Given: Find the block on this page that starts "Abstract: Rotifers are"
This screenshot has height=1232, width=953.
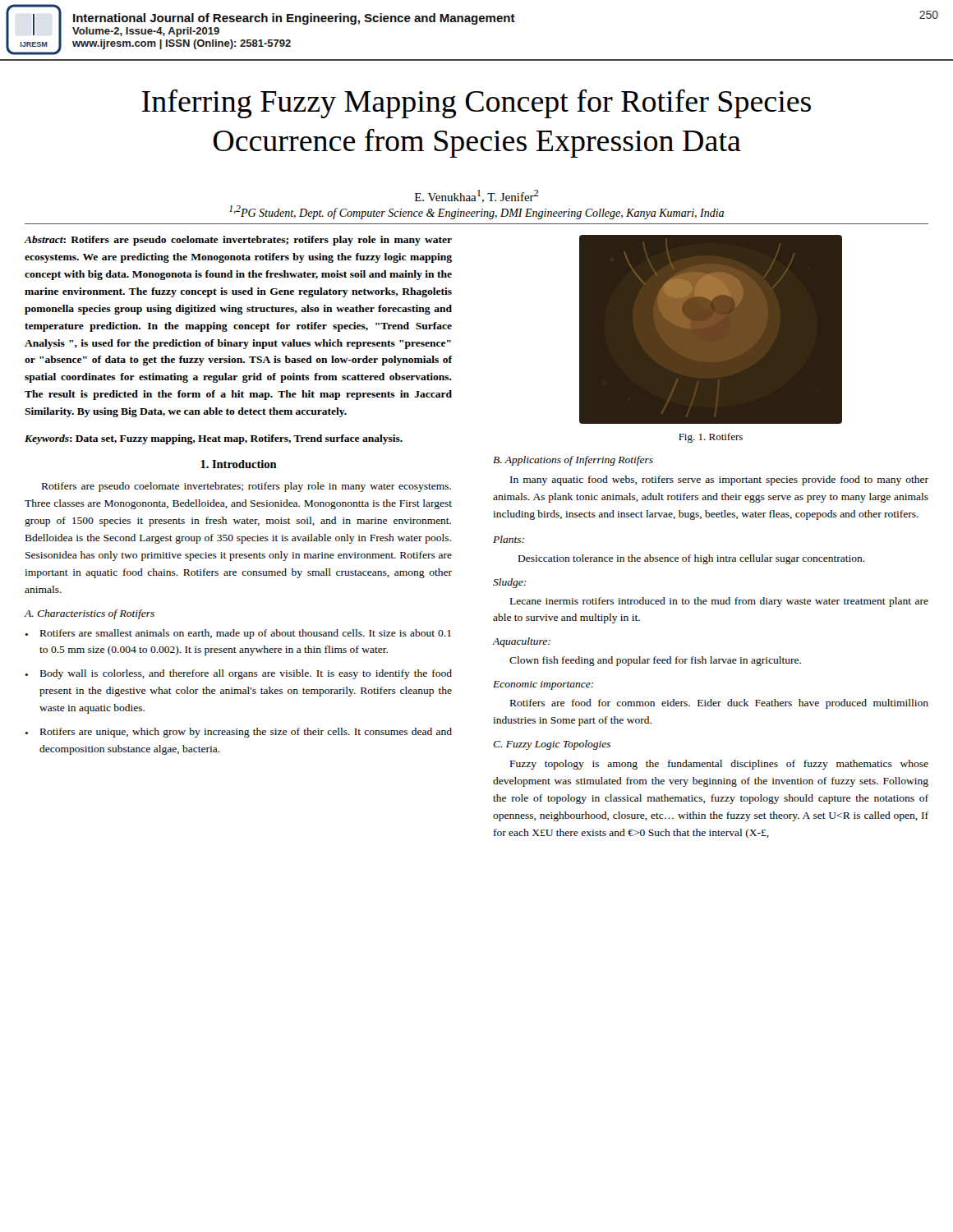Looking at the screenshot, I should pos(238,325).
